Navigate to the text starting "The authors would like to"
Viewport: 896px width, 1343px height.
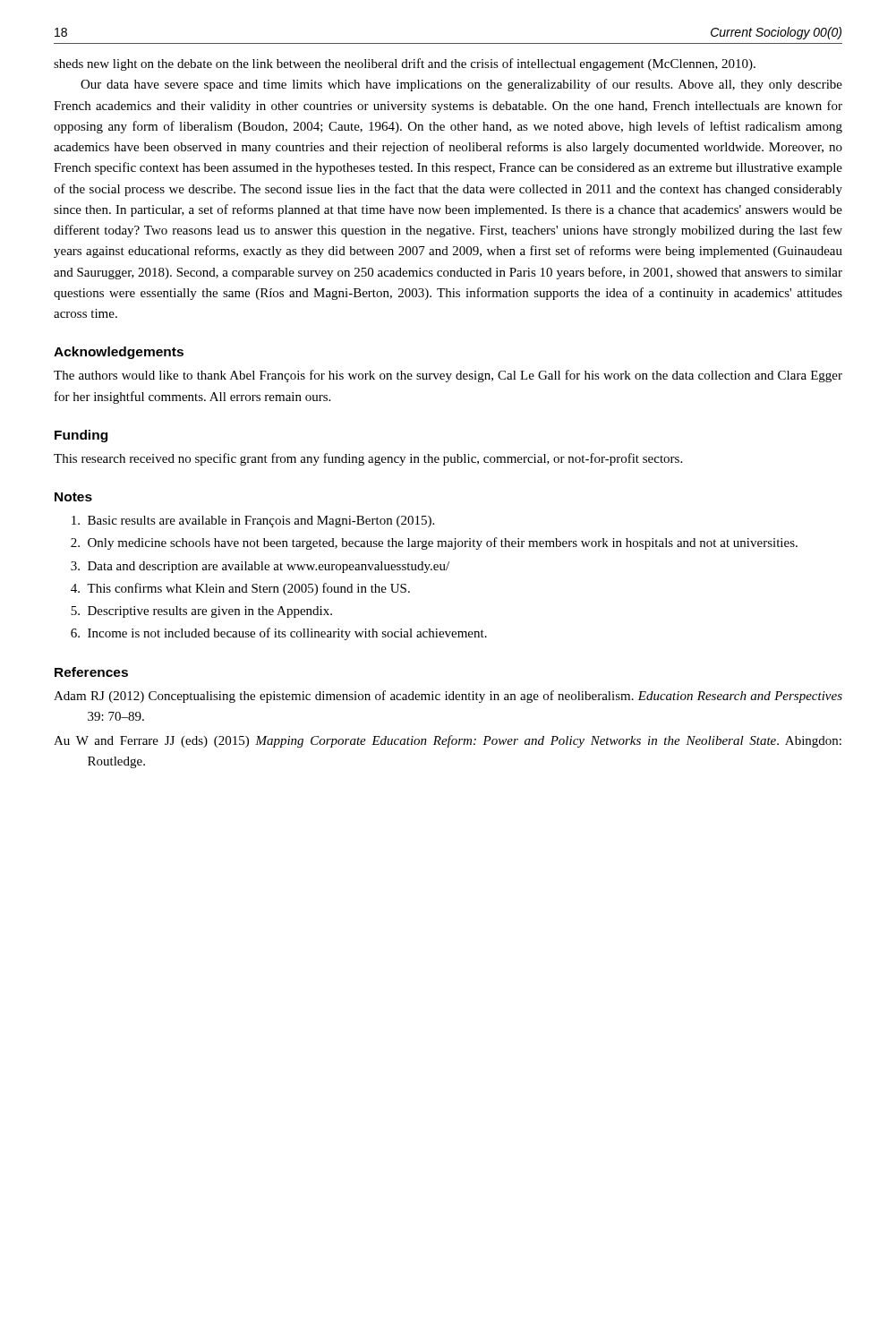tap(448, 386)
